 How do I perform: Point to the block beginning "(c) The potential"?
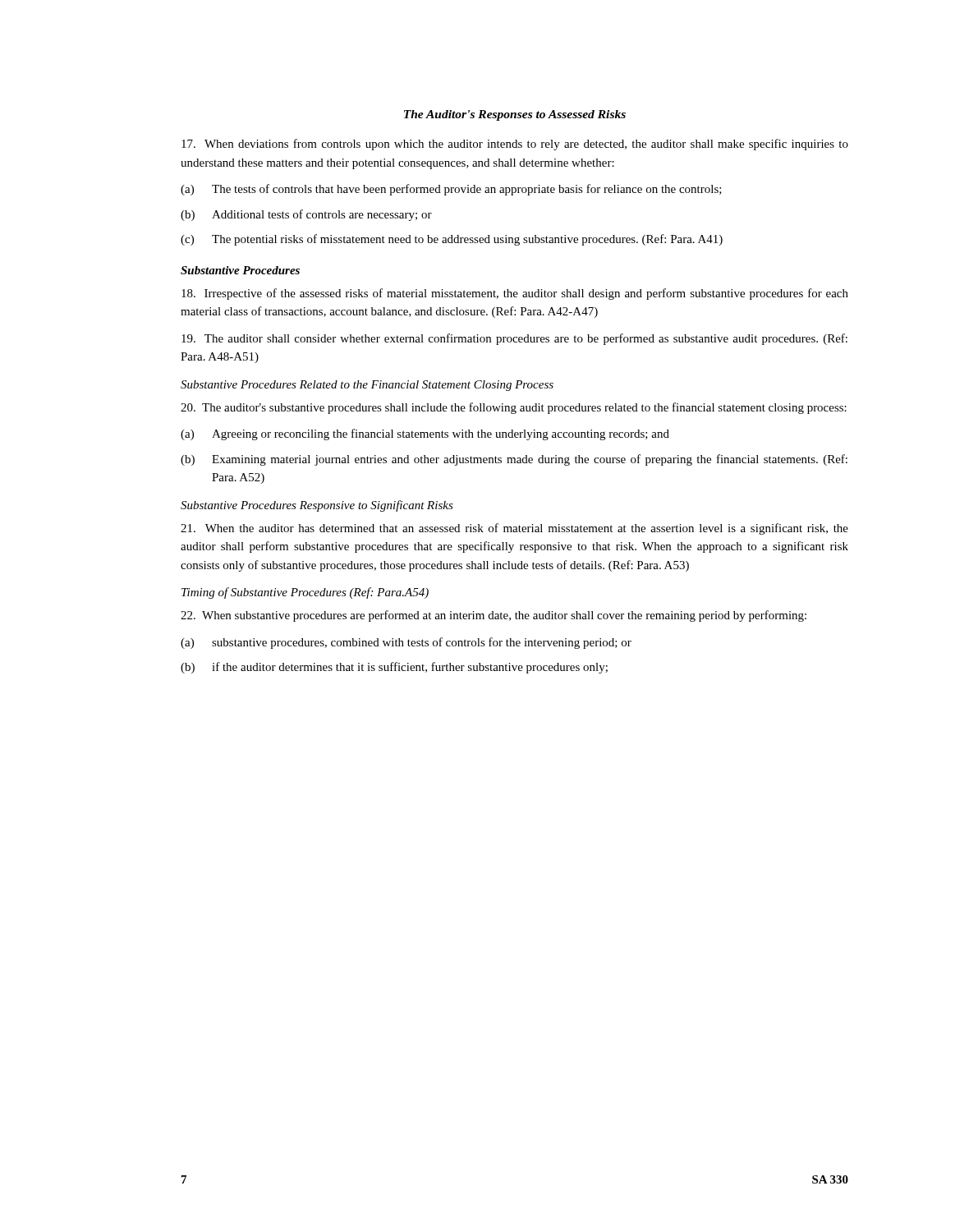(x=514, y=239)
